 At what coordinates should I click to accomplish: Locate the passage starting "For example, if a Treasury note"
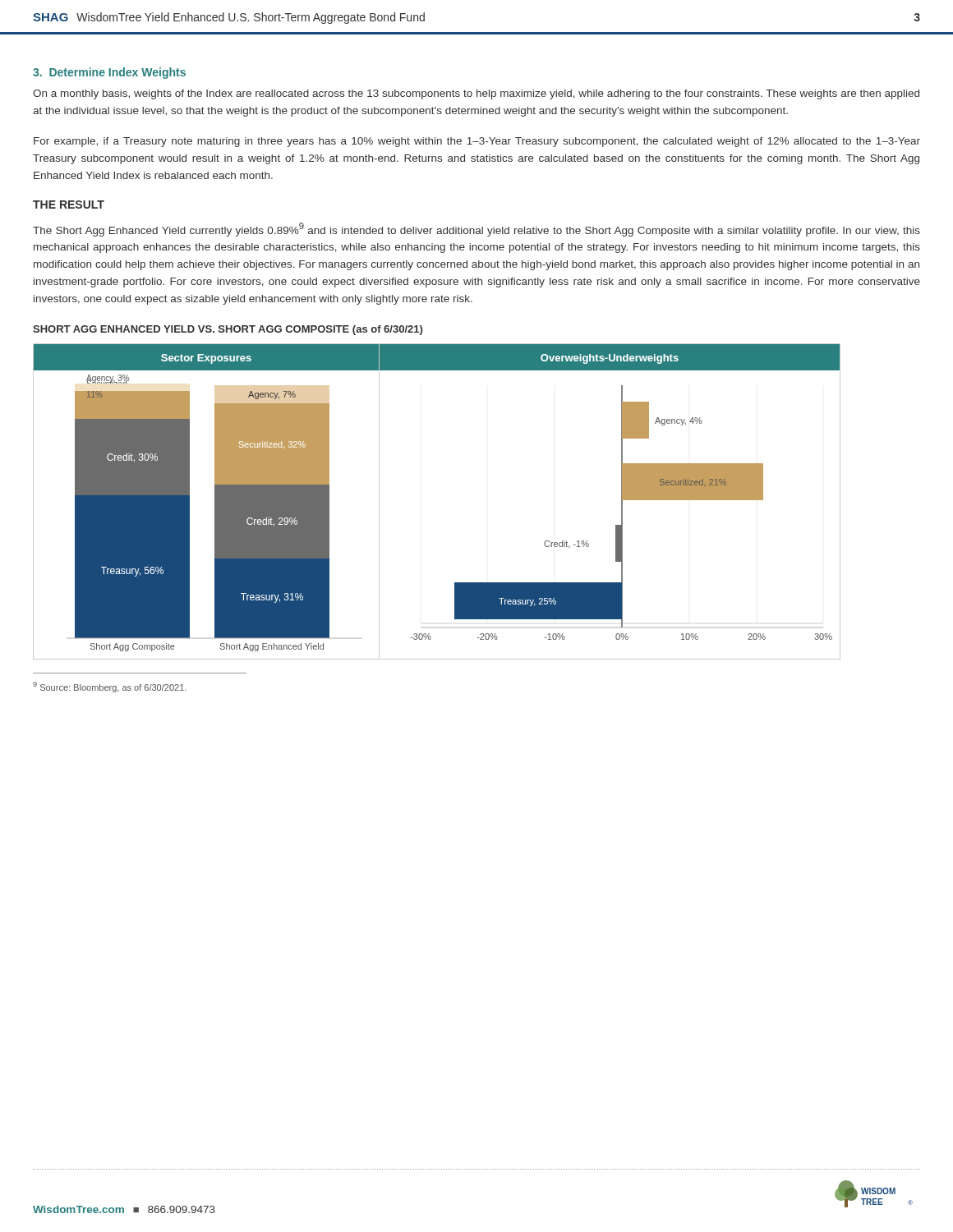(476, 159)
